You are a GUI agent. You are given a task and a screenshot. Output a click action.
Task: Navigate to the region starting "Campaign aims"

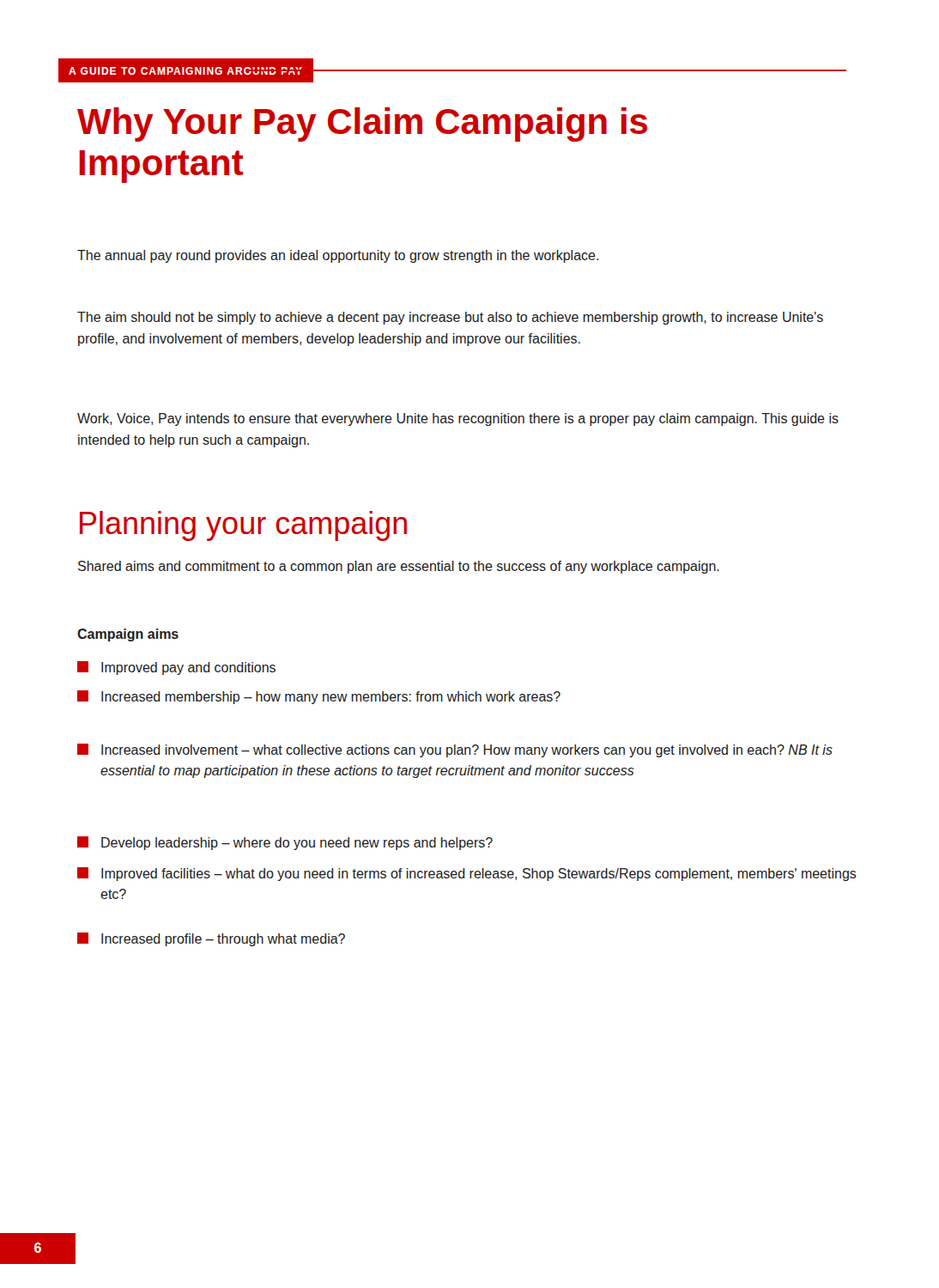click(128, 634)
